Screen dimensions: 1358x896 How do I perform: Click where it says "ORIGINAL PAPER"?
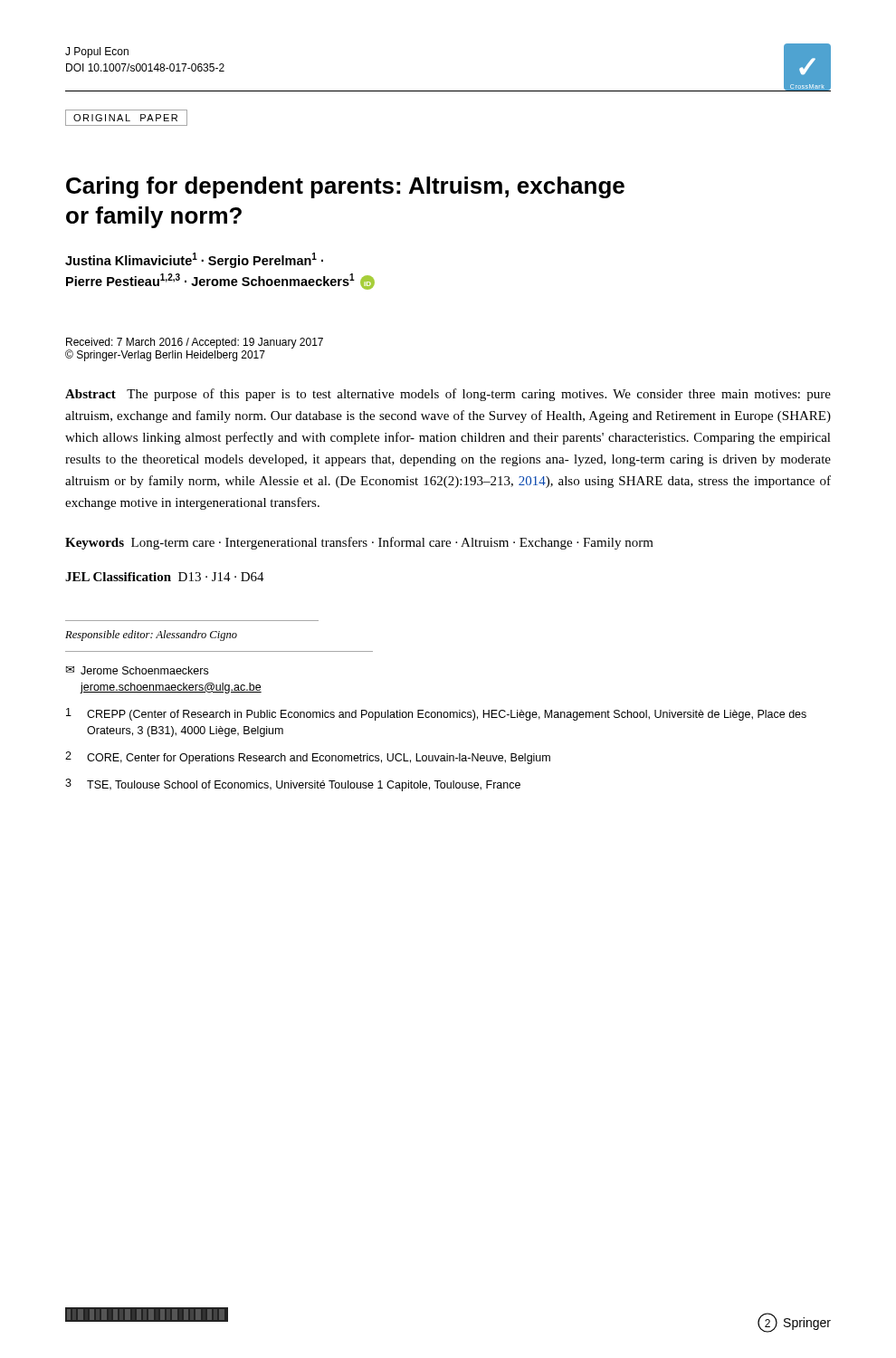pyautogui.click(x=126, y=118)
